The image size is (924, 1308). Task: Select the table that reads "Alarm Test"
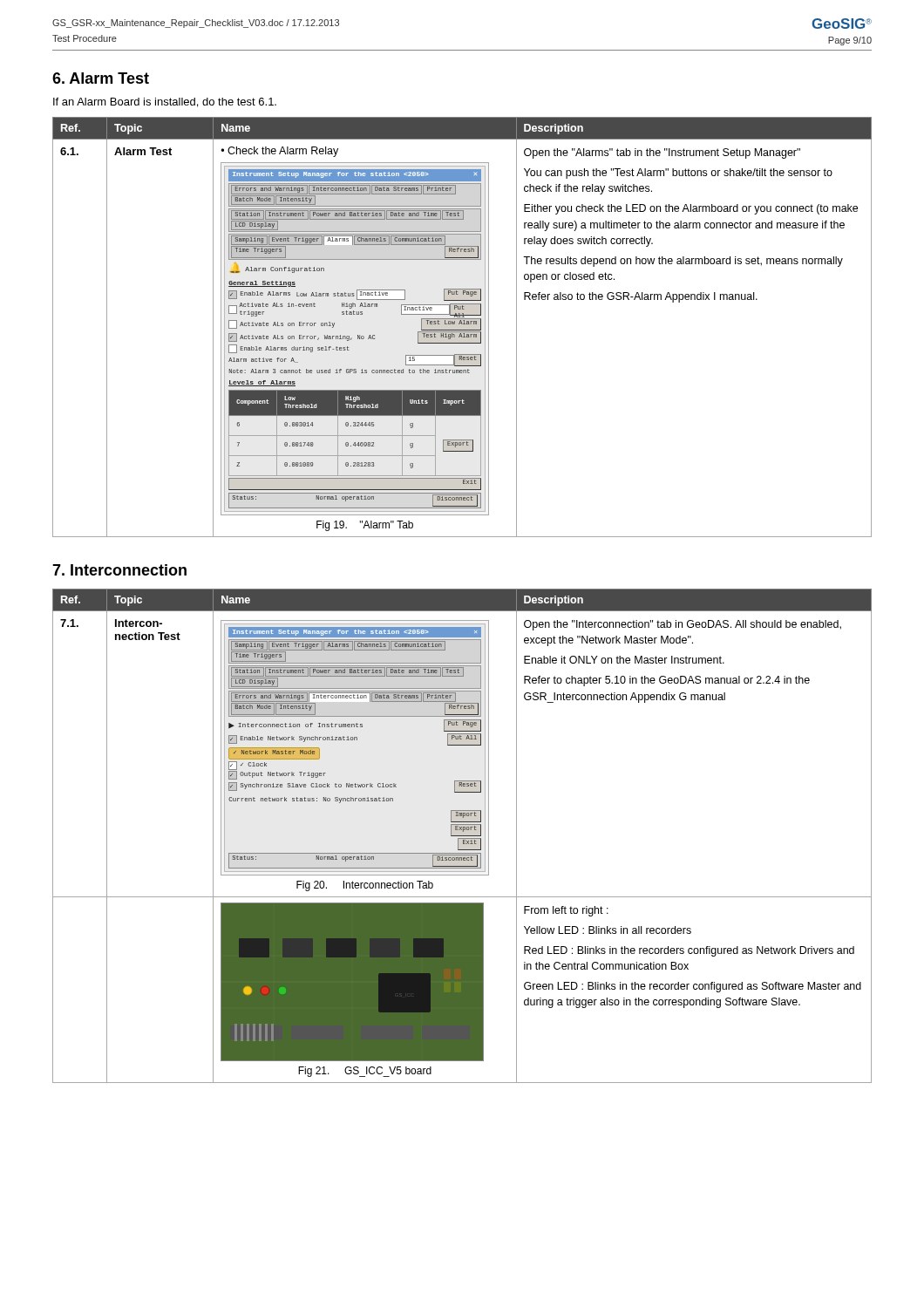[462, 327]
